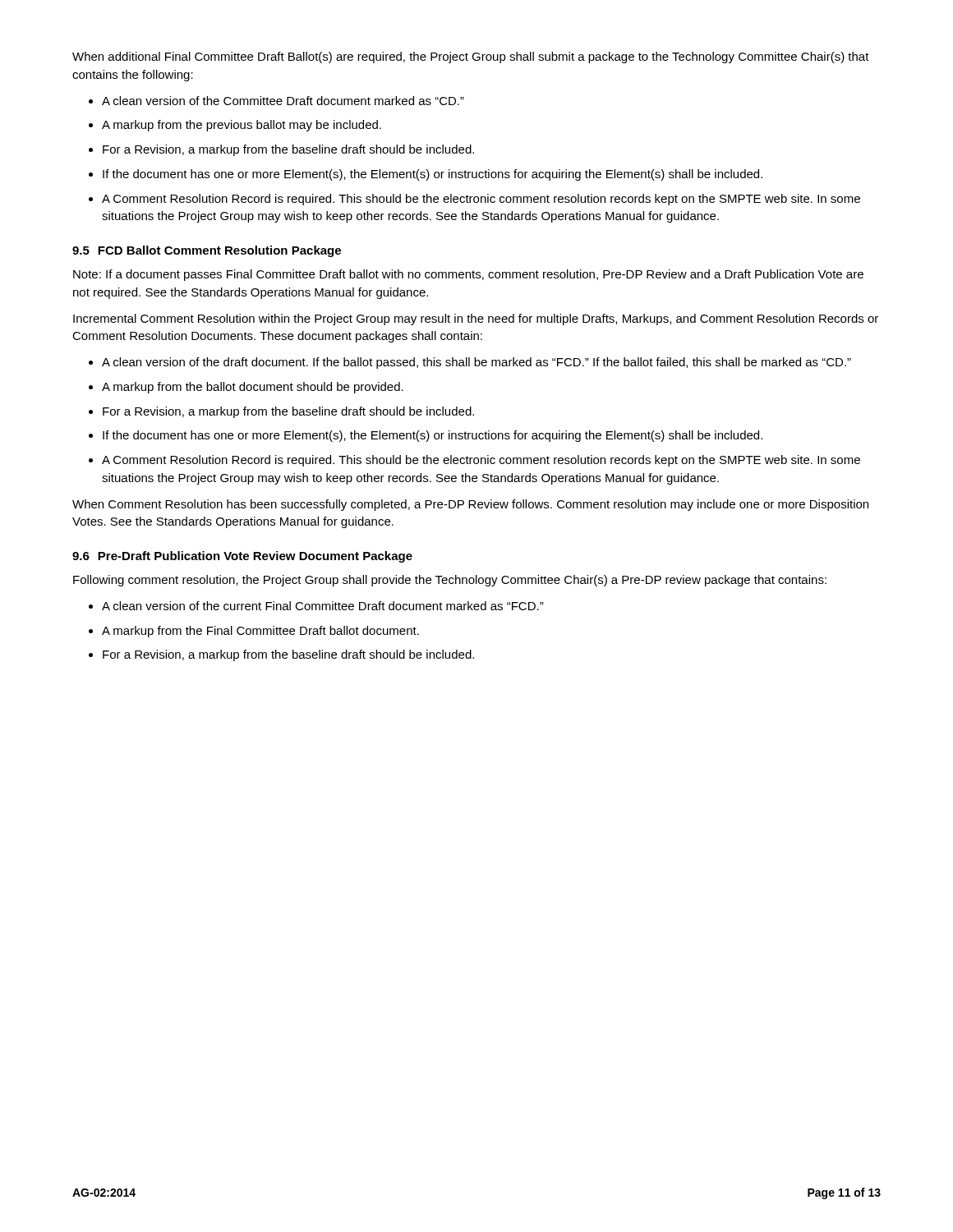The image size is (953, 1232).
Task: Select the text starting "Note: If a document passes Final"
Action: 476,283
